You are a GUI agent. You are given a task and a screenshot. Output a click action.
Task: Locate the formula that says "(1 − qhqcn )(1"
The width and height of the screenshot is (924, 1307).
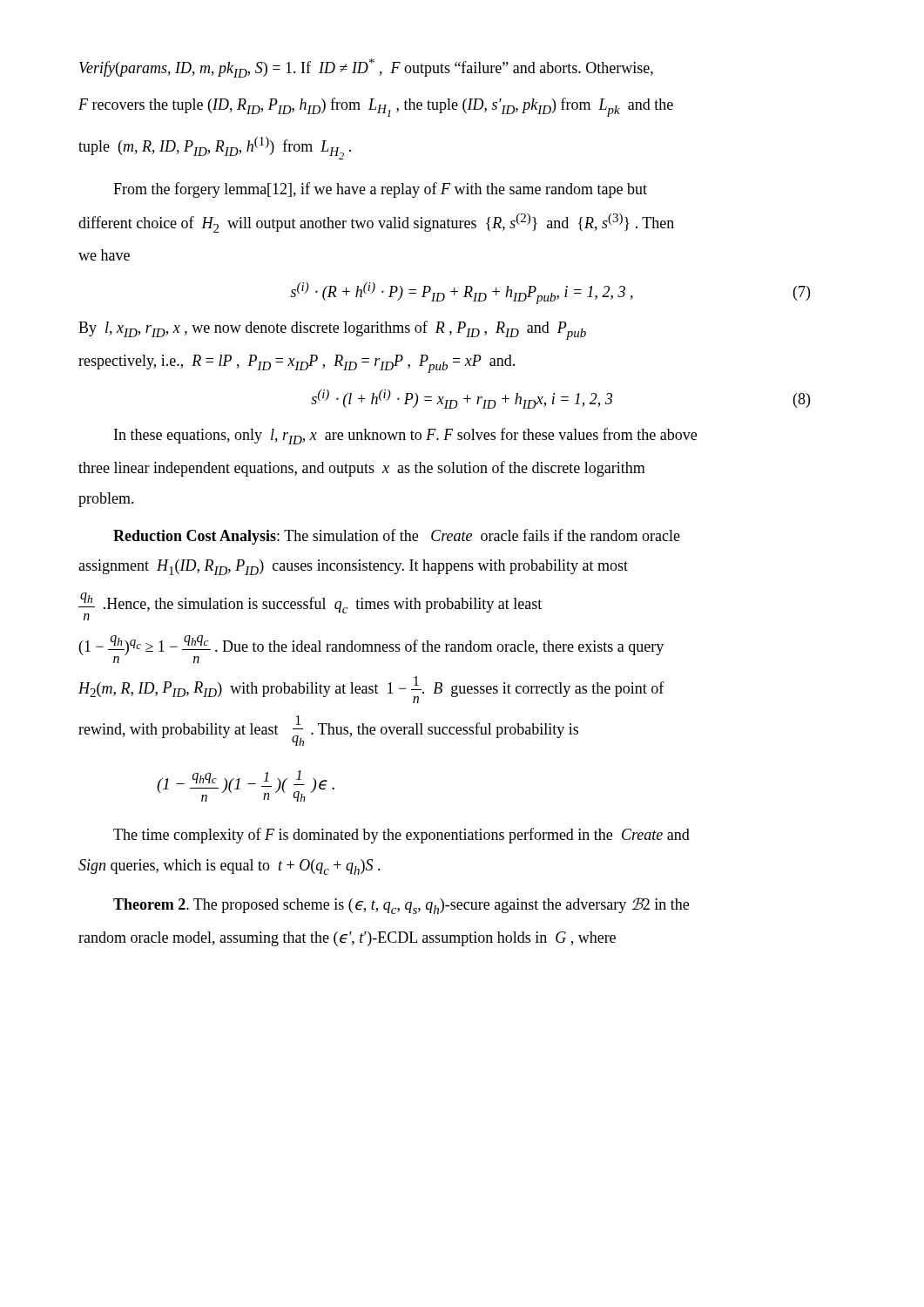pos(246,786)
